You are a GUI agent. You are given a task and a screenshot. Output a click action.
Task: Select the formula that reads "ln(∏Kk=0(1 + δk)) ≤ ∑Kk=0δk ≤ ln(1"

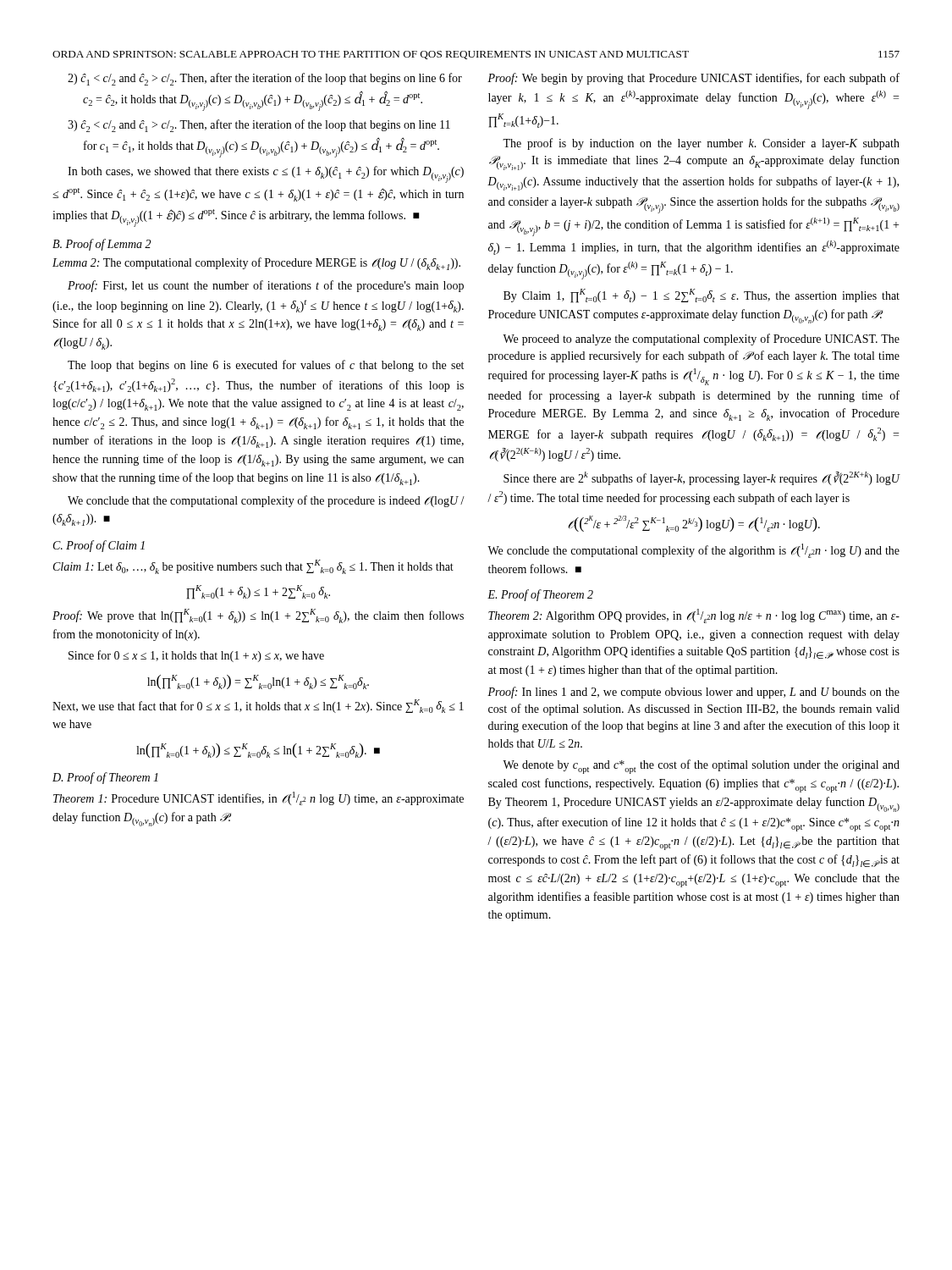click(258, 749)
